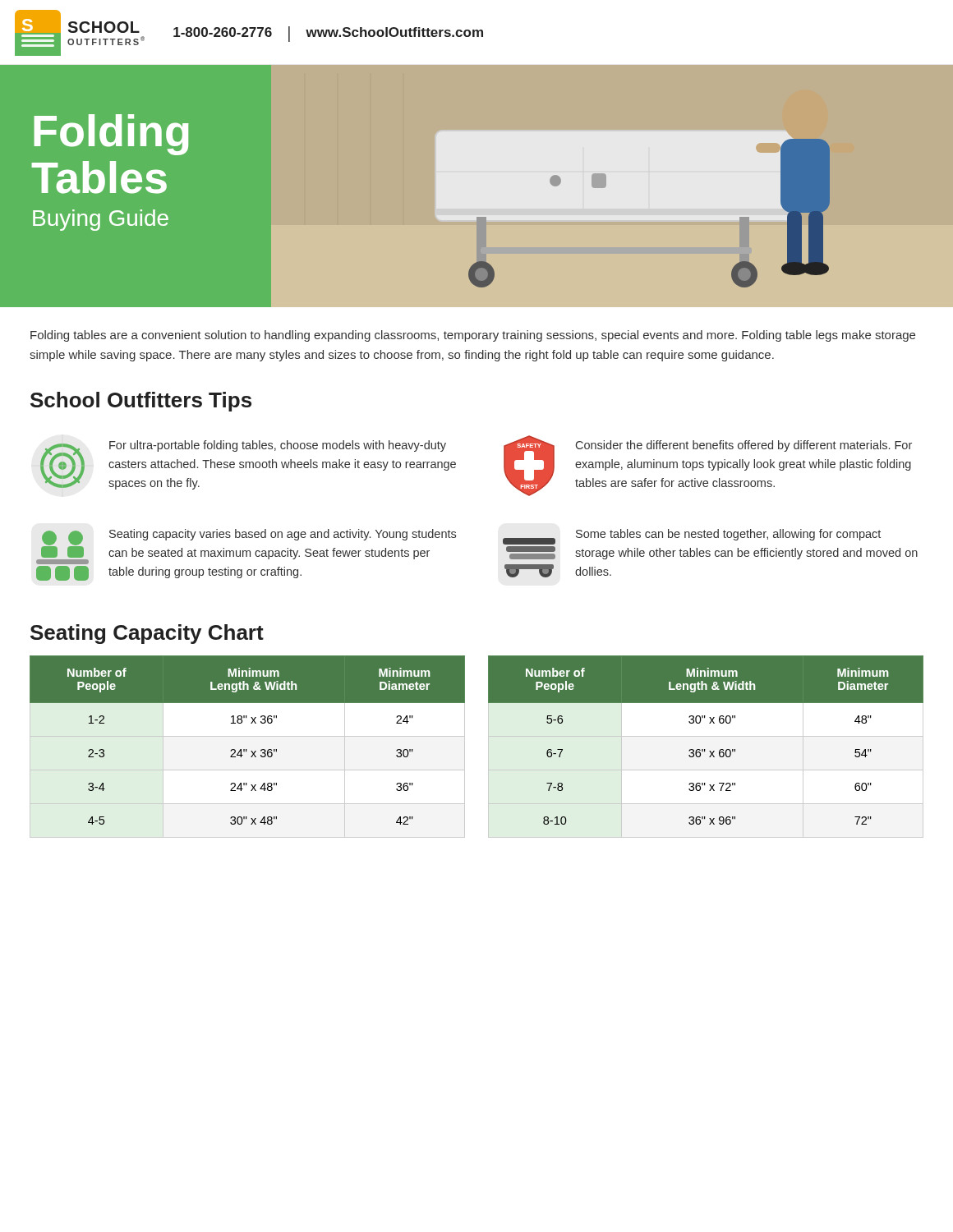Locate the title containing "FoldingTables Buying Guide"

click(111, 170)
